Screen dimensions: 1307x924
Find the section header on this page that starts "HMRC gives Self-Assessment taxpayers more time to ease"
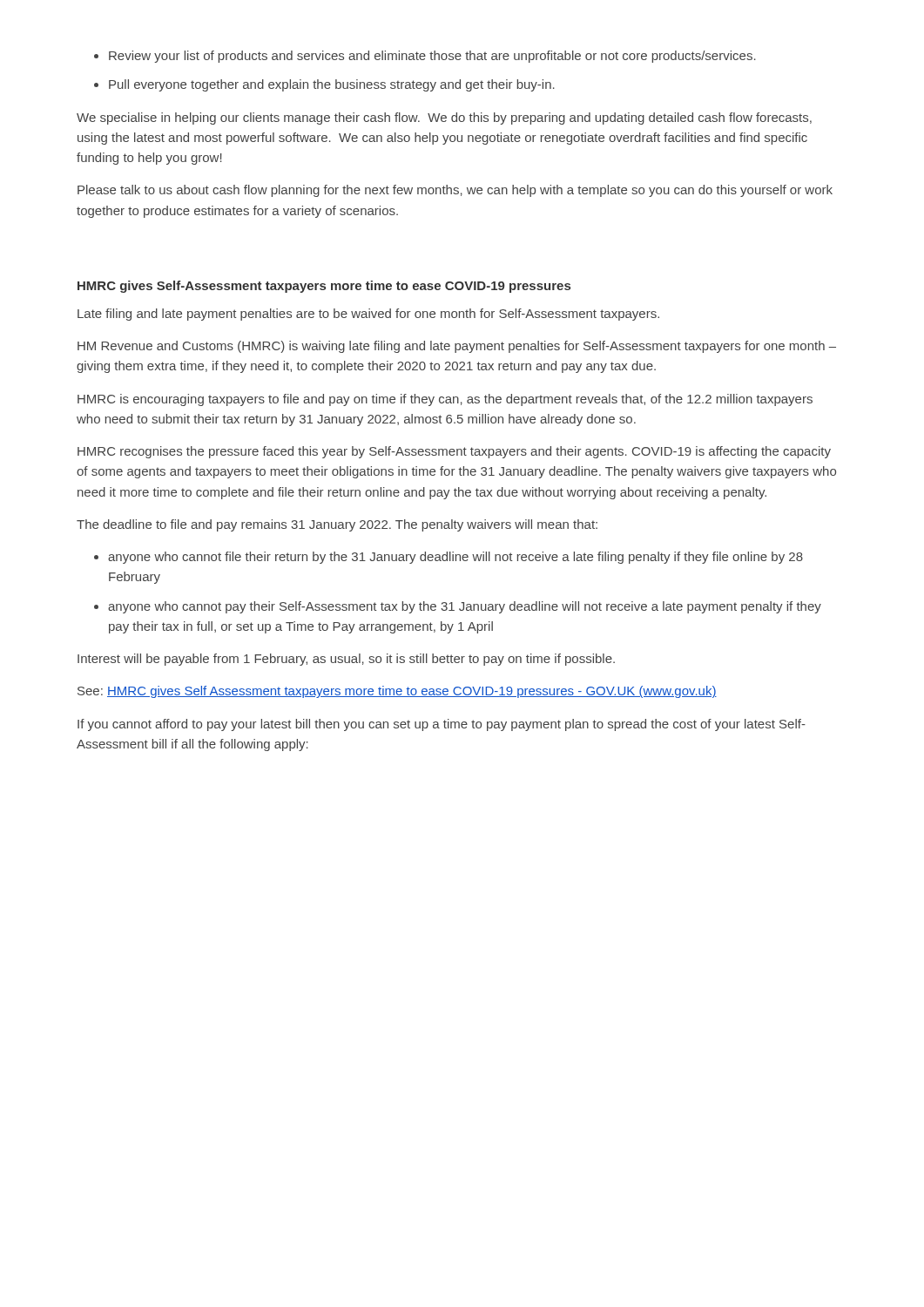tap(324, 285)
